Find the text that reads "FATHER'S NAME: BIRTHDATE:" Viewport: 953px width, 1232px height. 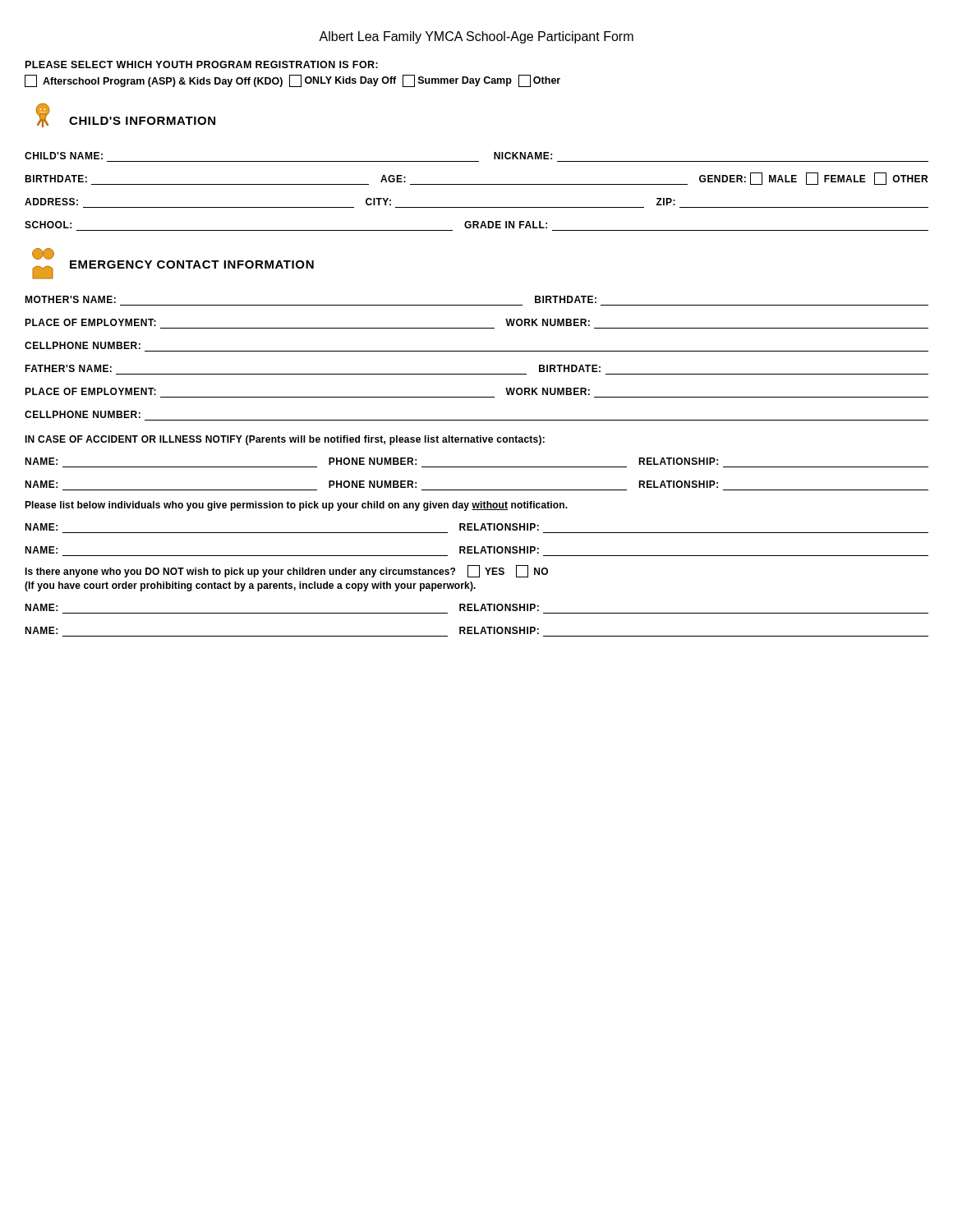pyautogui.click(x=476, y=368)
